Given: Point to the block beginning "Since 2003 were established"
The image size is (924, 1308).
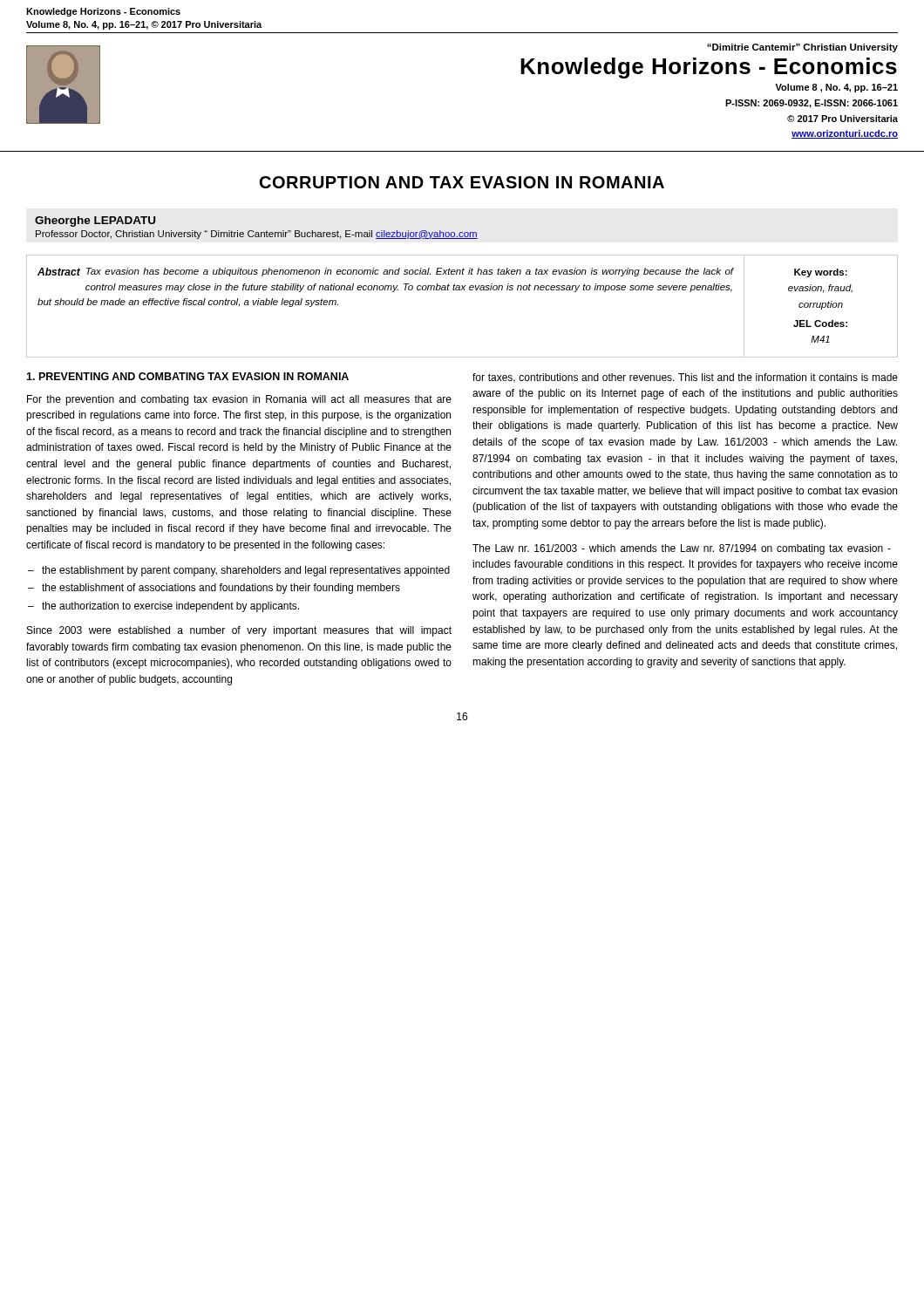Looking at the screenshot, I should (239, 655).
